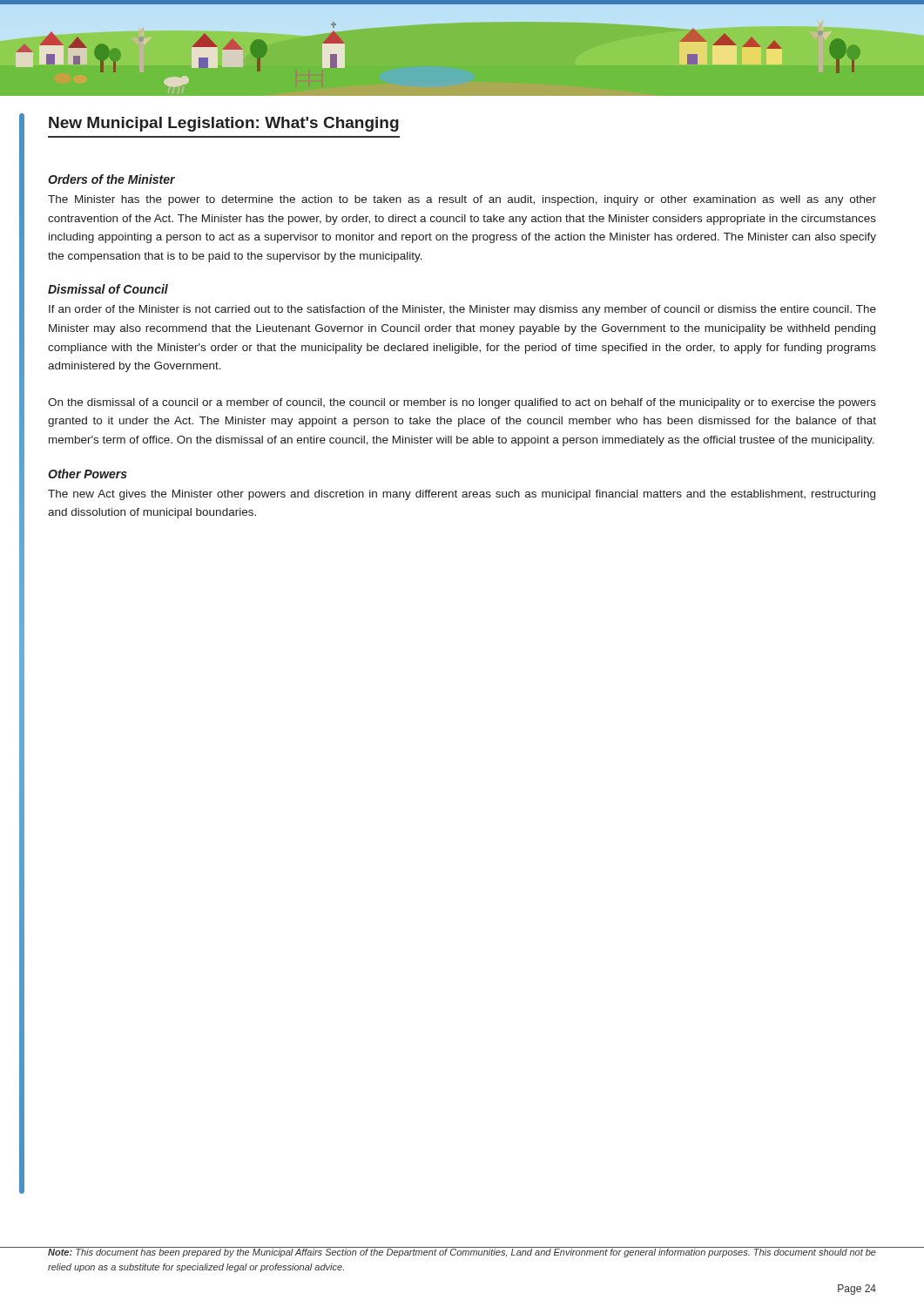Click on the section header that reads "Orders of the Minister"

(x=111, y=179)
